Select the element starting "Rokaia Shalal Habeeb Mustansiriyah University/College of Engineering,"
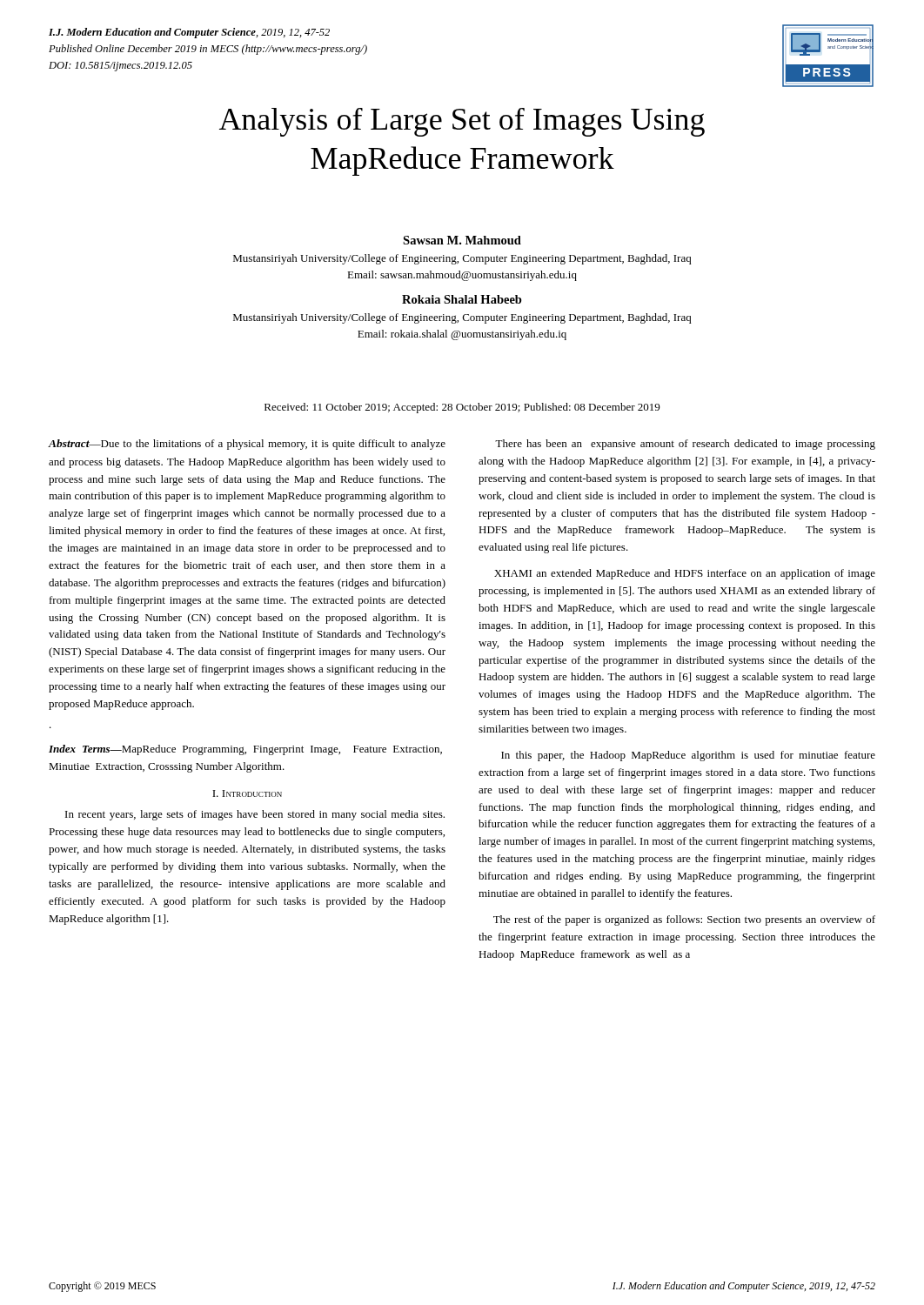 462,317
